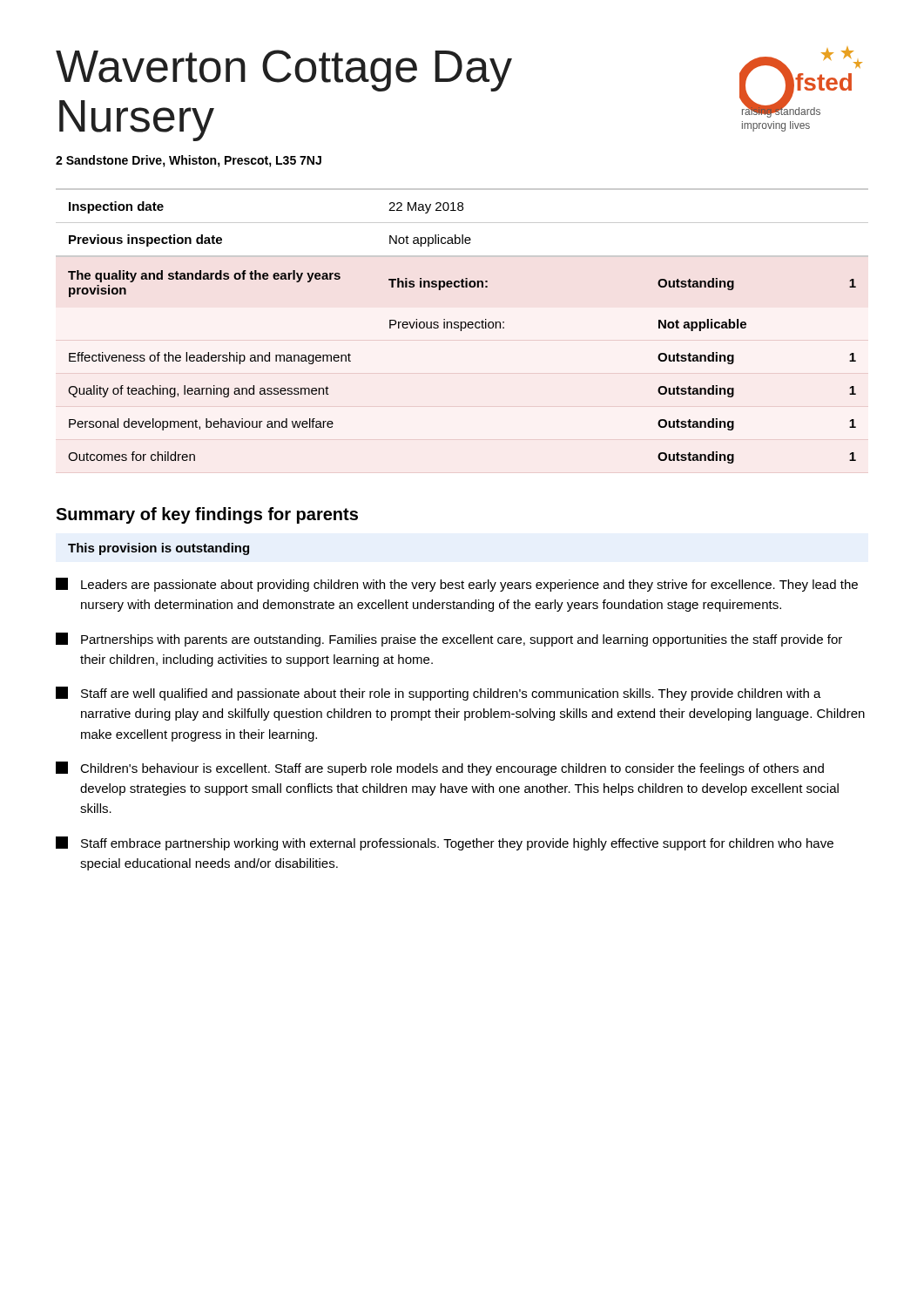Click where it says "This provision is outstanding"
The height and width of the screenshot is (1307, 924).
click(158, 549)
